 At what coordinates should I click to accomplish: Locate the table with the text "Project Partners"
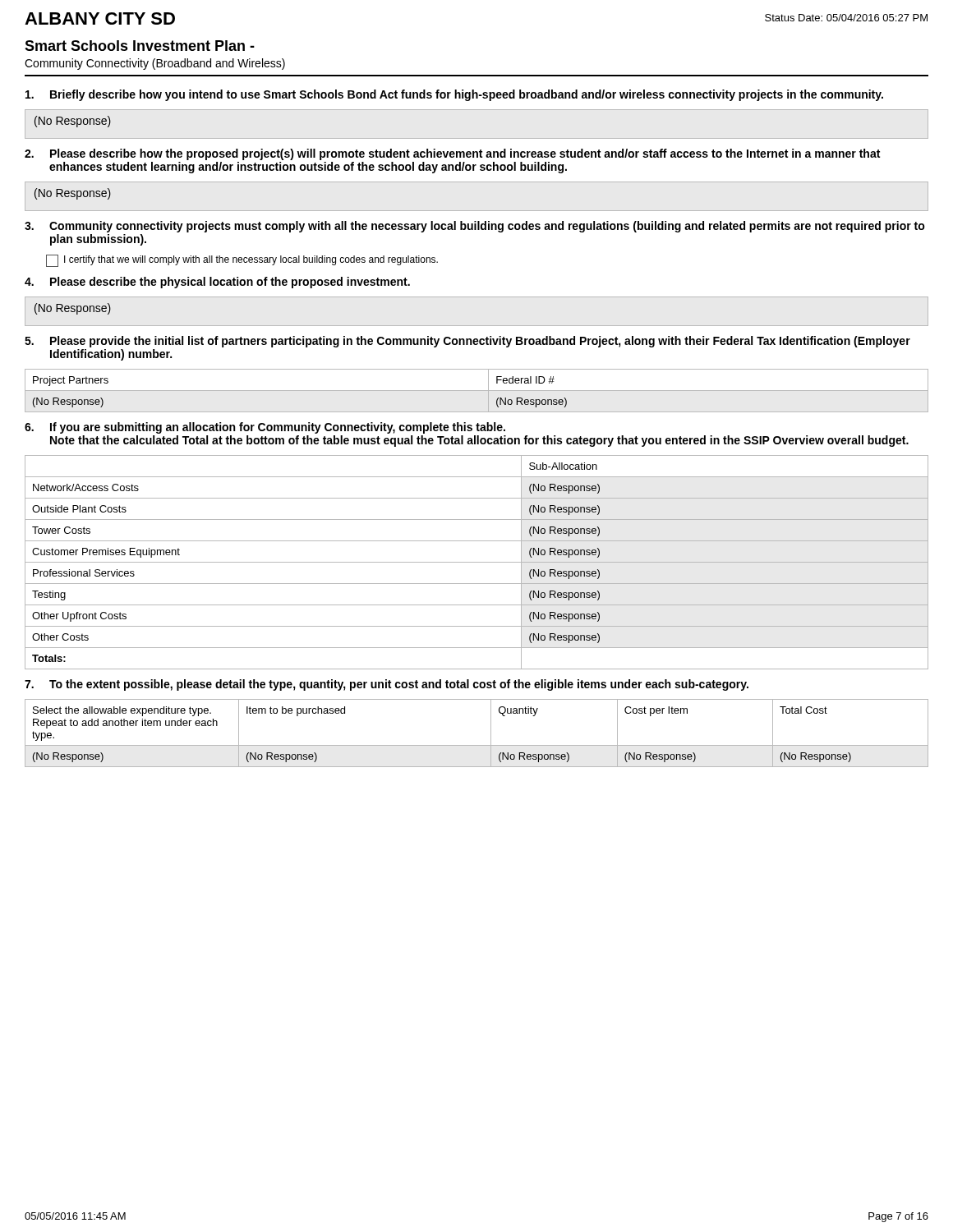coord(476,391)
